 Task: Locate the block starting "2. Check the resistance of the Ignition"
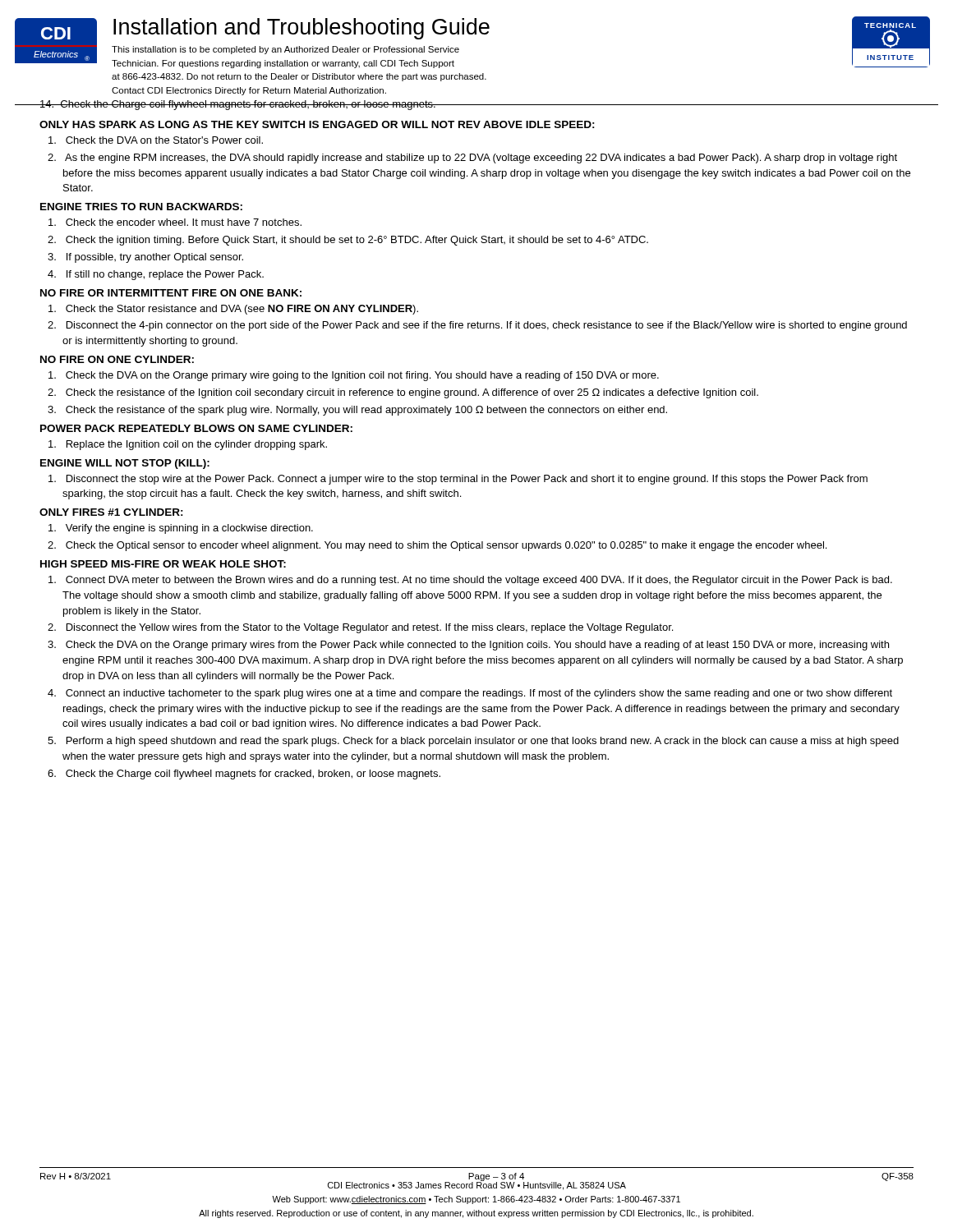pyautogui.click(x=403, y=392)
